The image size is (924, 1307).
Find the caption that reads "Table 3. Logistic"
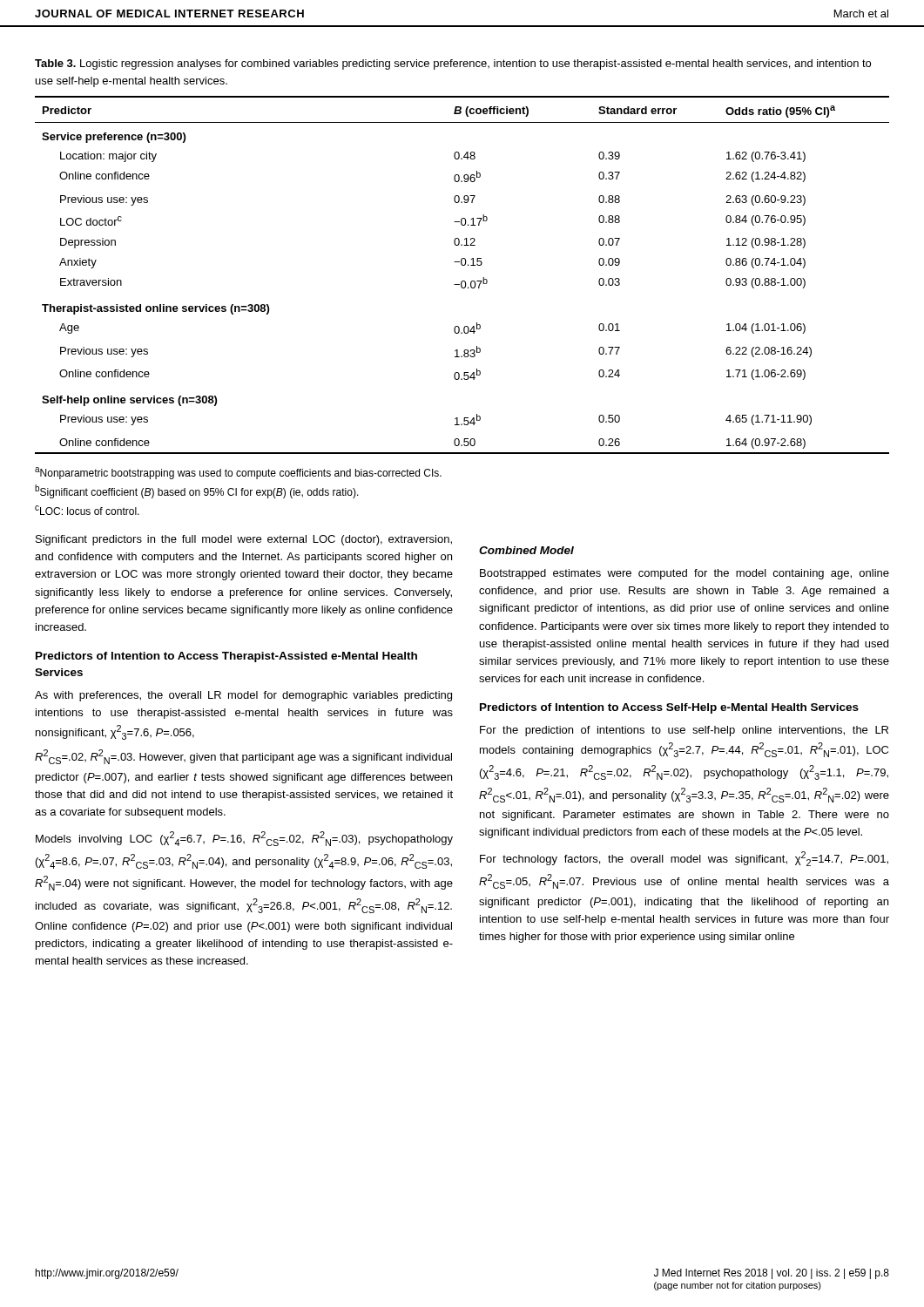click(453, 72)
